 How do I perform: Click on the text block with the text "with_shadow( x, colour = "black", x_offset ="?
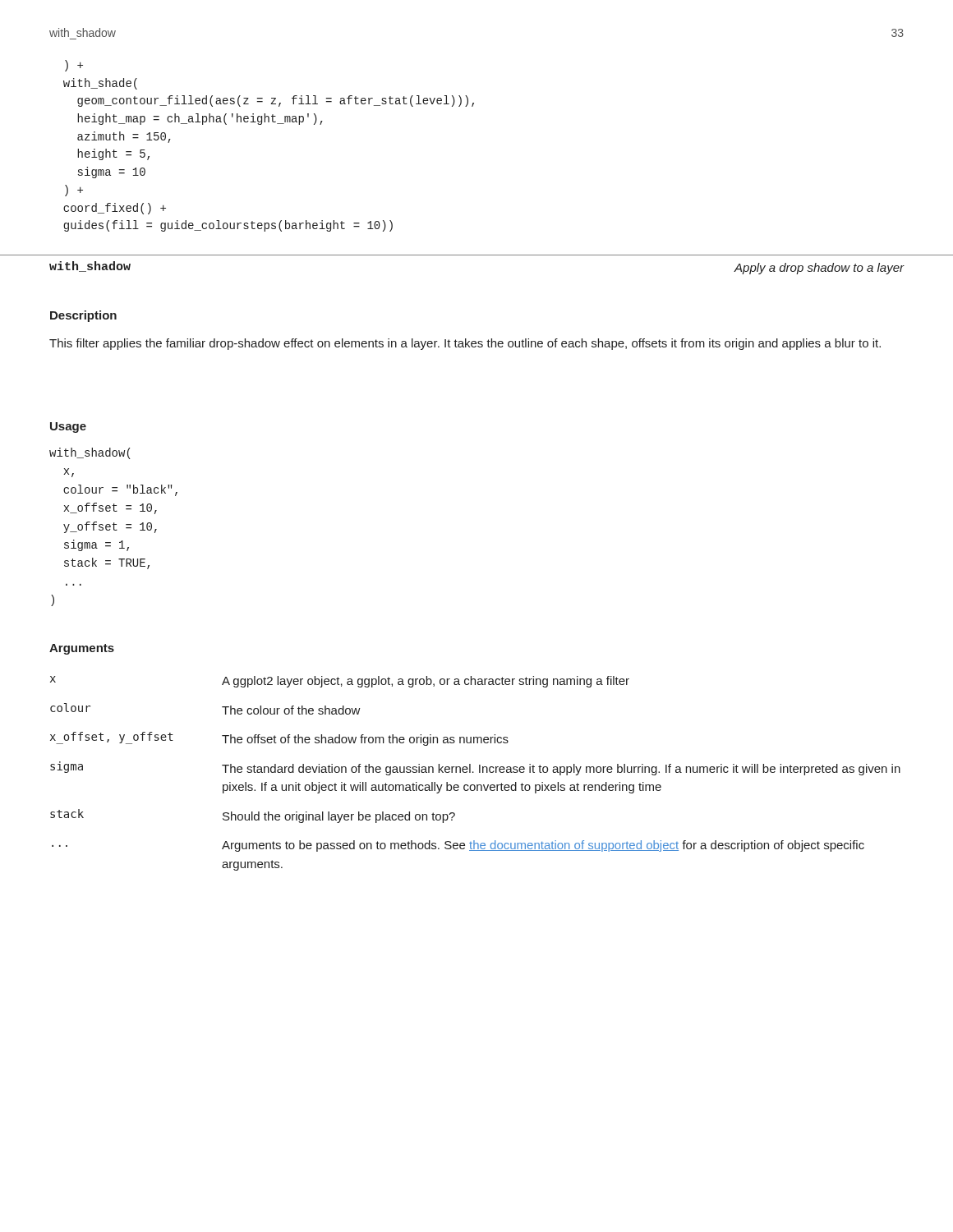coord(90,453)
